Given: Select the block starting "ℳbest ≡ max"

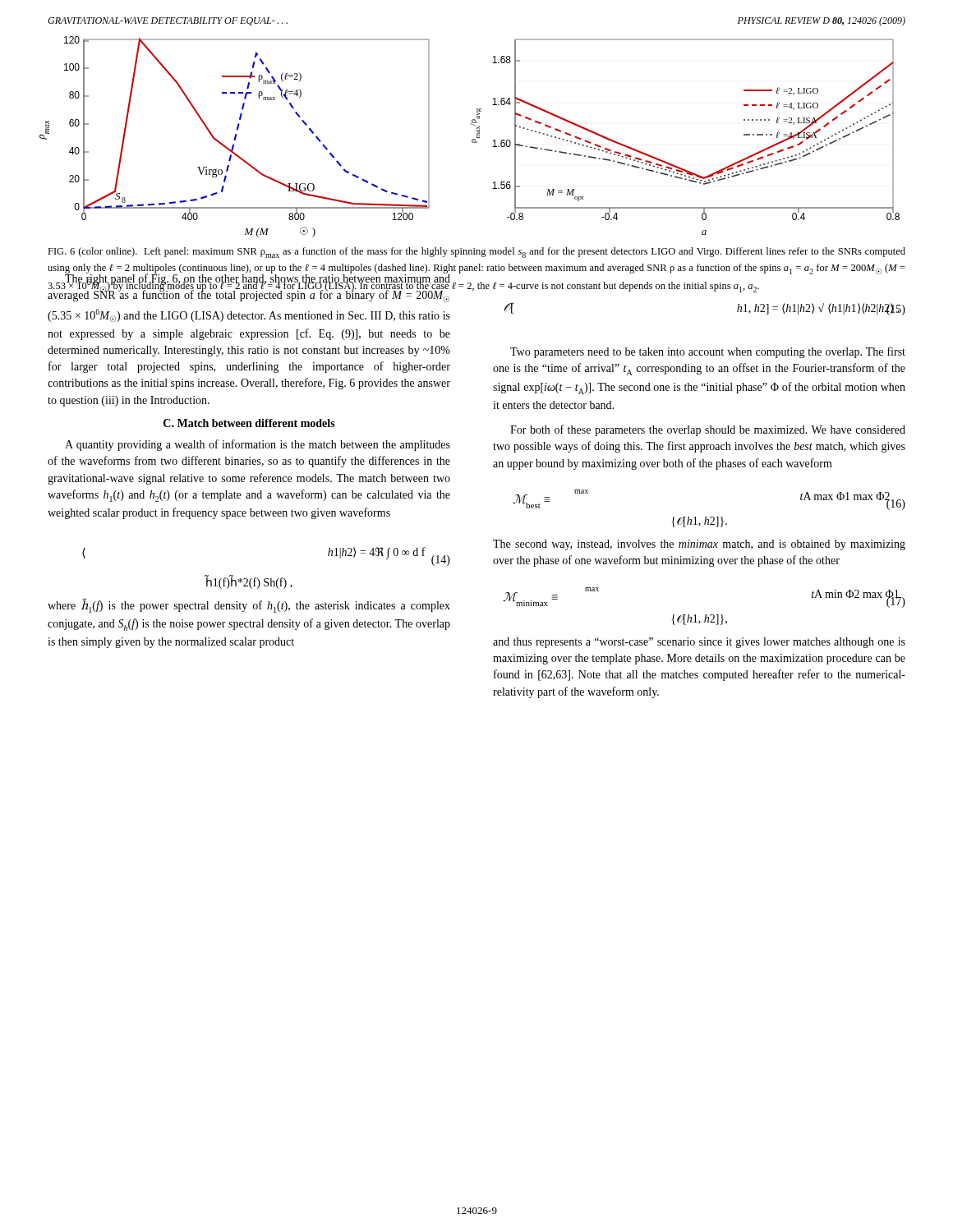Looking at the screenshot, I should (521, 500).
